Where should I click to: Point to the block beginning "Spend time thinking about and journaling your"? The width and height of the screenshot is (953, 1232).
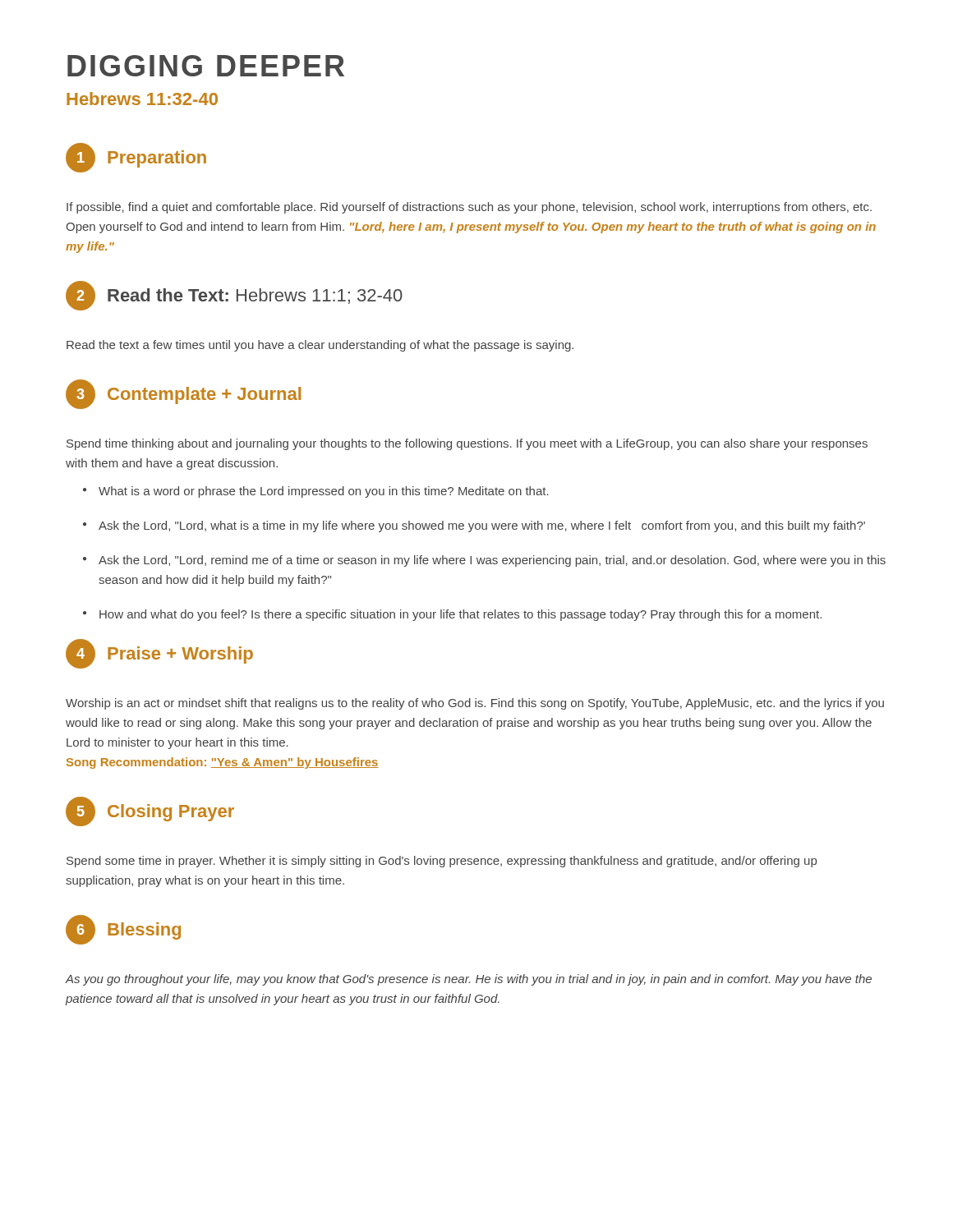click(476, 453)
